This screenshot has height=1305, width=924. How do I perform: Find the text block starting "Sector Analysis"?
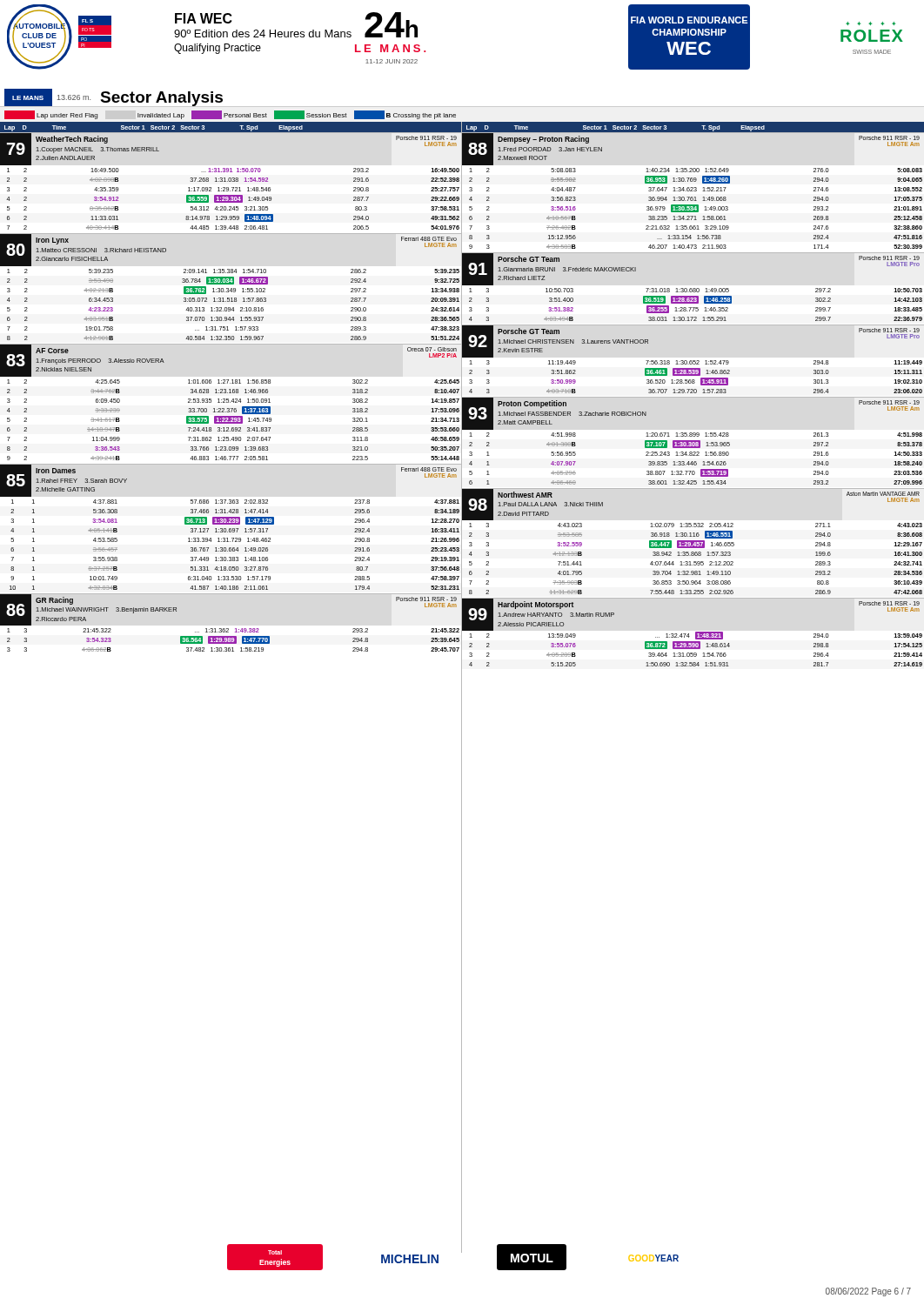(162, 97)
